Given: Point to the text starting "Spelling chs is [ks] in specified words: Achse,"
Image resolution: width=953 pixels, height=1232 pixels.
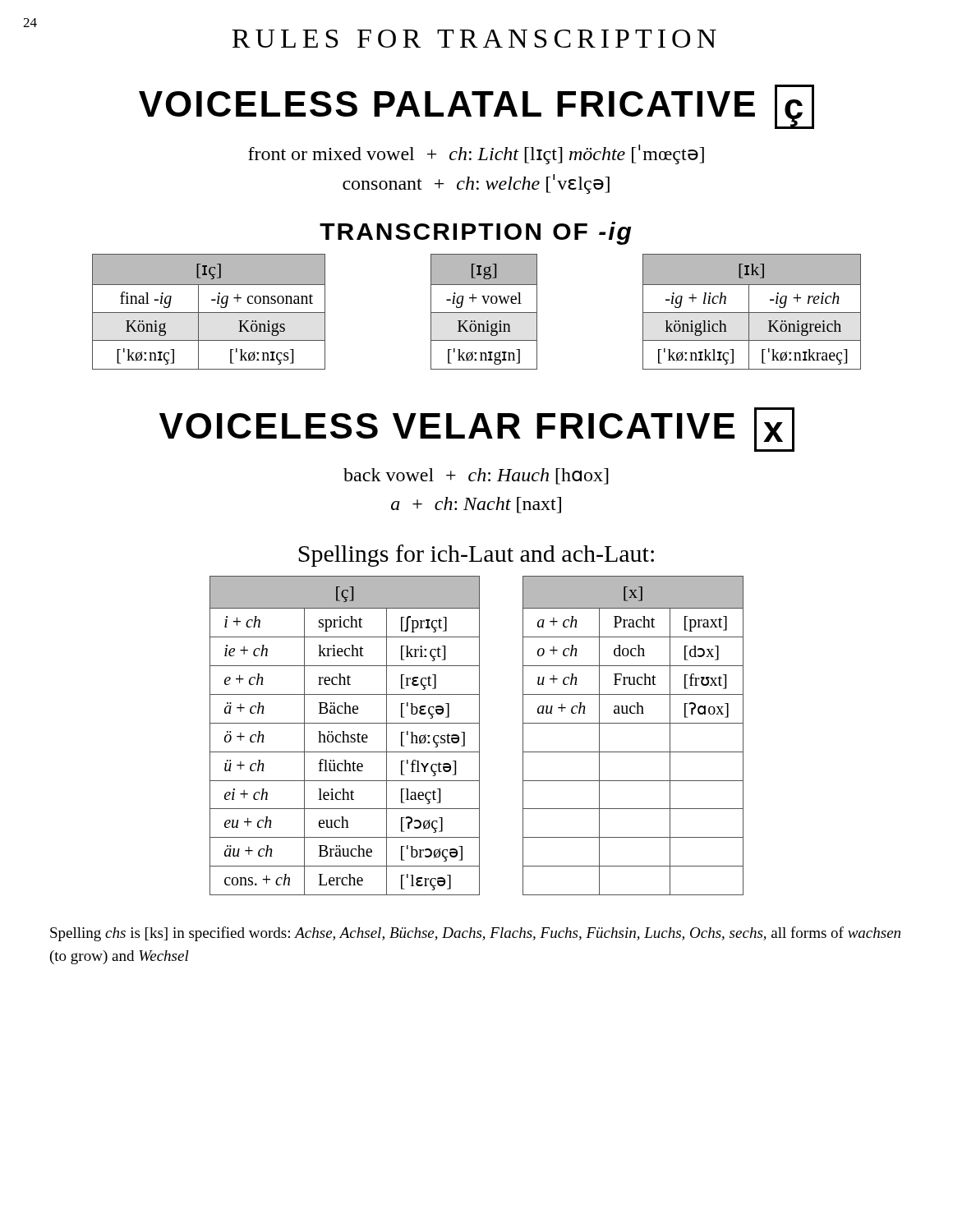Looking at the screenshot, I should [x=475, y=944].
